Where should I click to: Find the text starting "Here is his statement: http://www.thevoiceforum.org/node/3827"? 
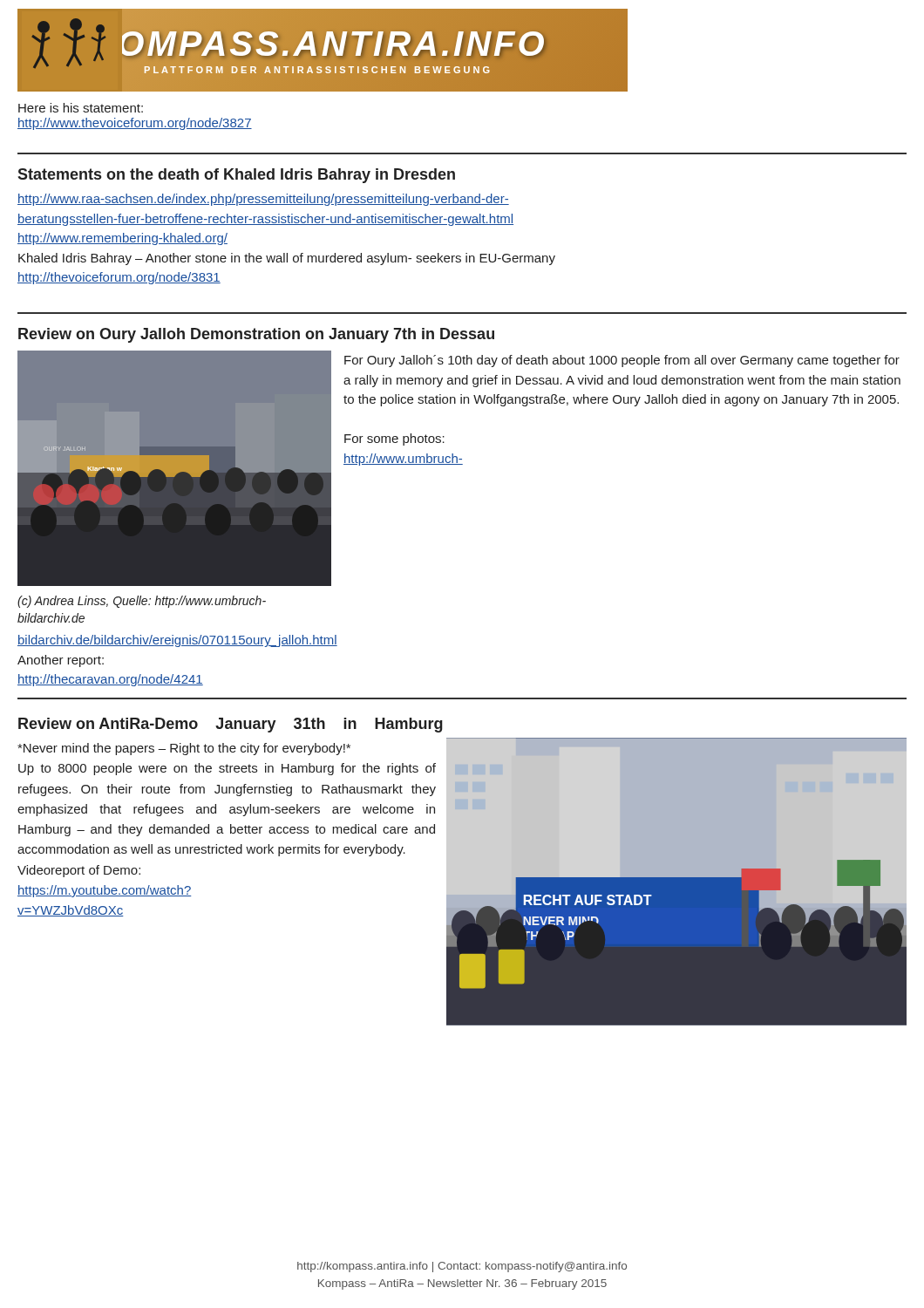(x=81, y=108)
